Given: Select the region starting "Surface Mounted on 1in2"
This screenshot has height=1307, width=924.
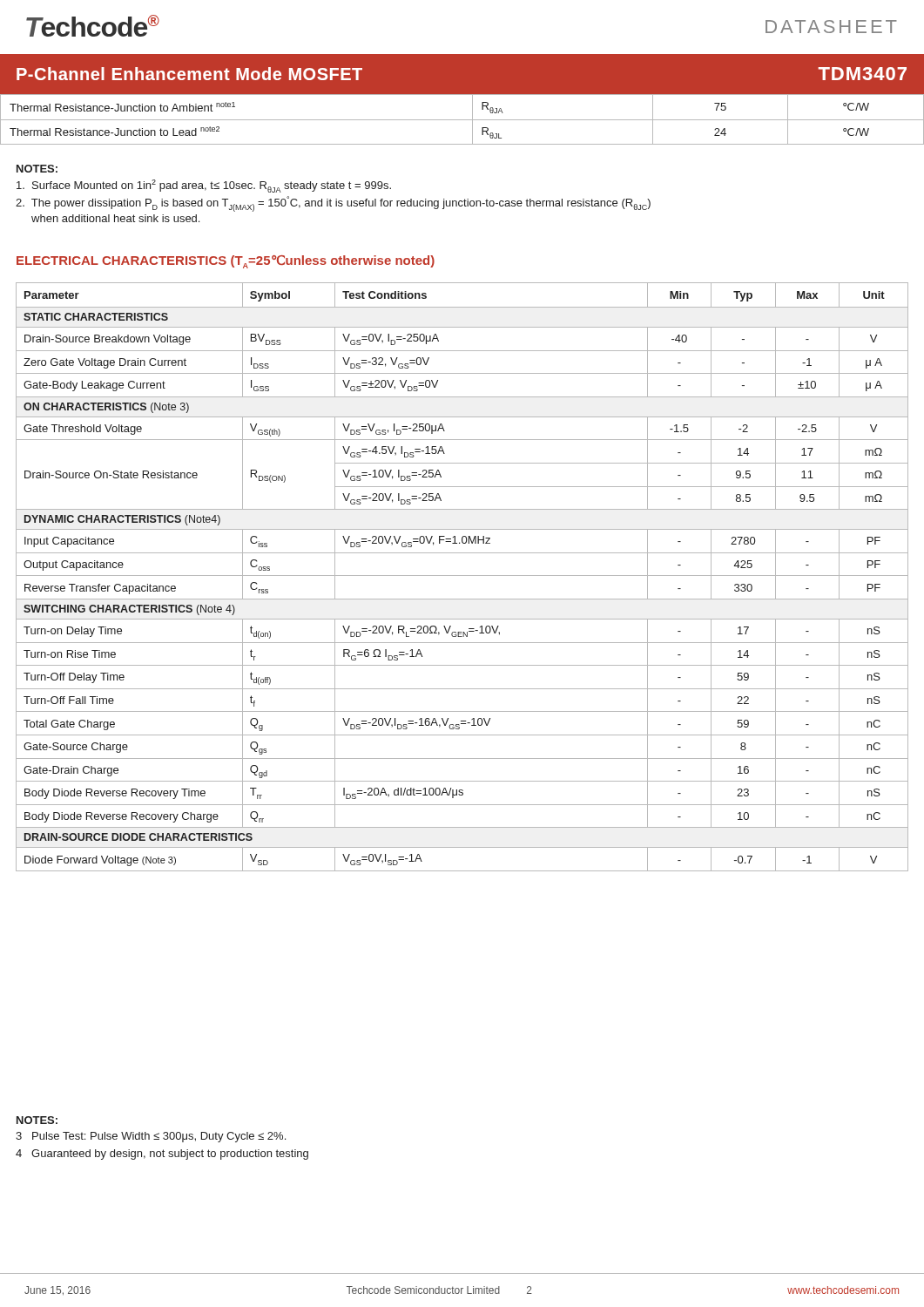Looking at the screenshot, I should point(204,186).
